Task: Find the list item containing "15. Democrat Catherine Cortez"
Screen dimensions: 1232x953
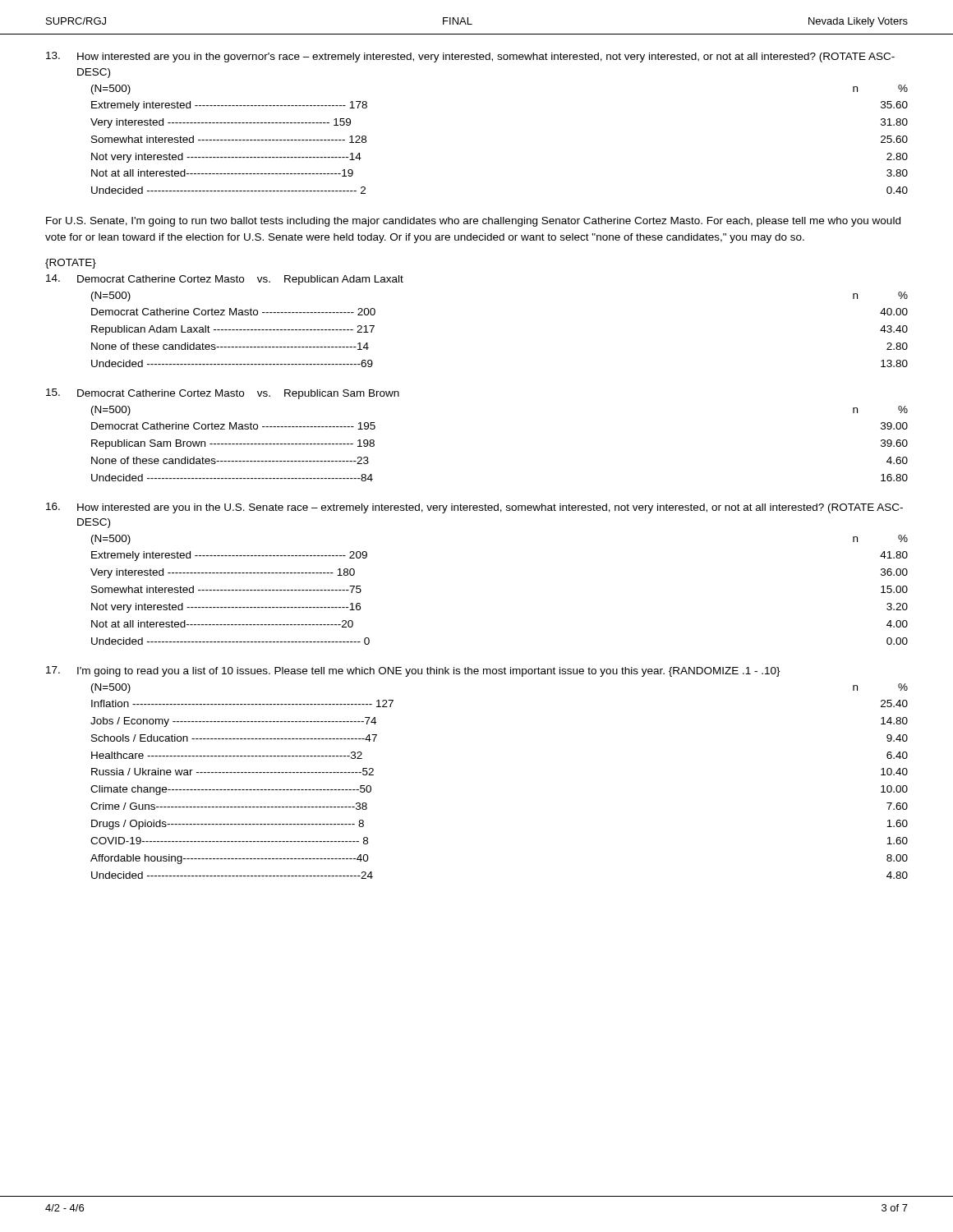Action: point(223,394)
